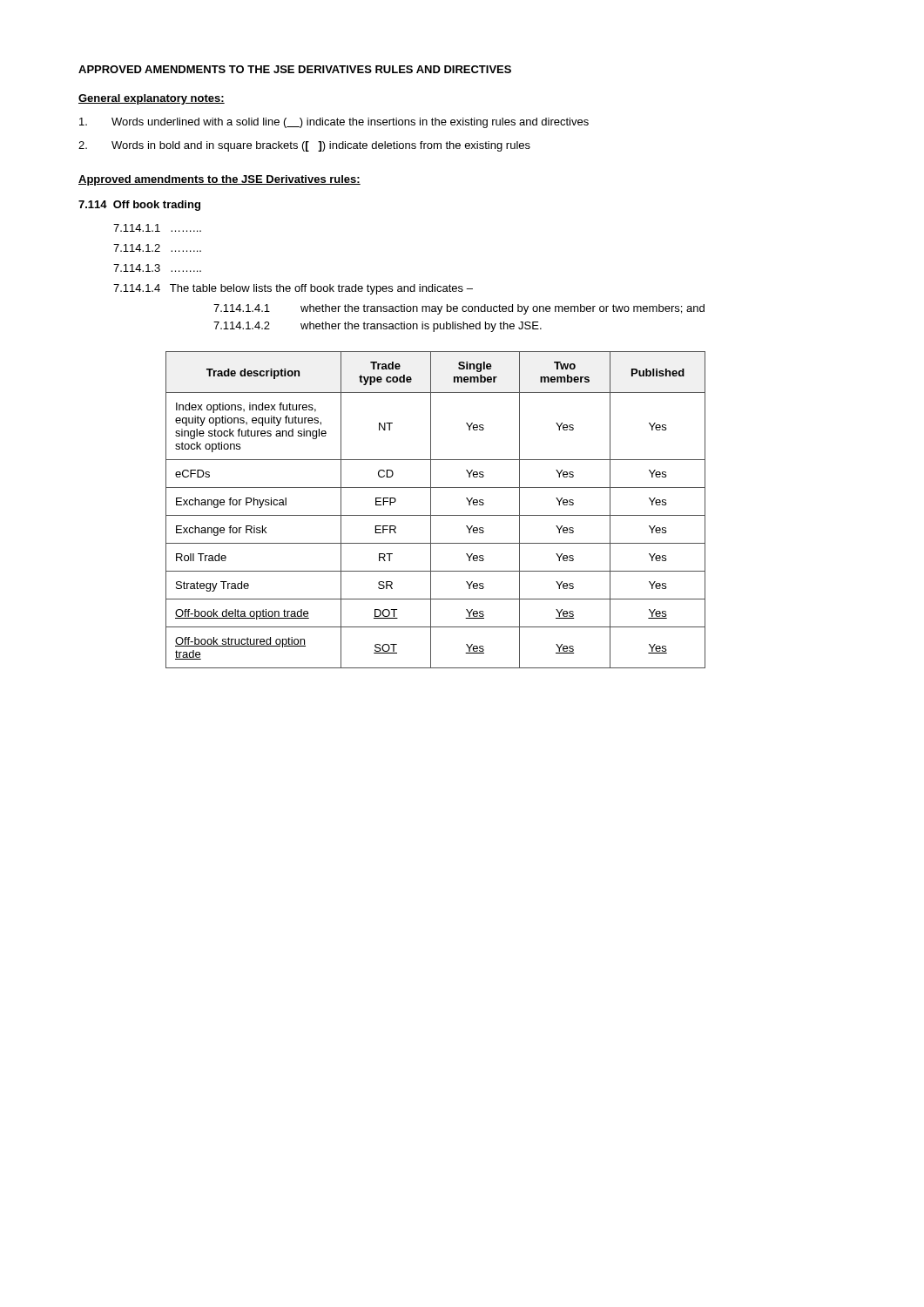
Task: Point to the block starting "2. Words in bold and in square brackets"
Action: (462, 145)
